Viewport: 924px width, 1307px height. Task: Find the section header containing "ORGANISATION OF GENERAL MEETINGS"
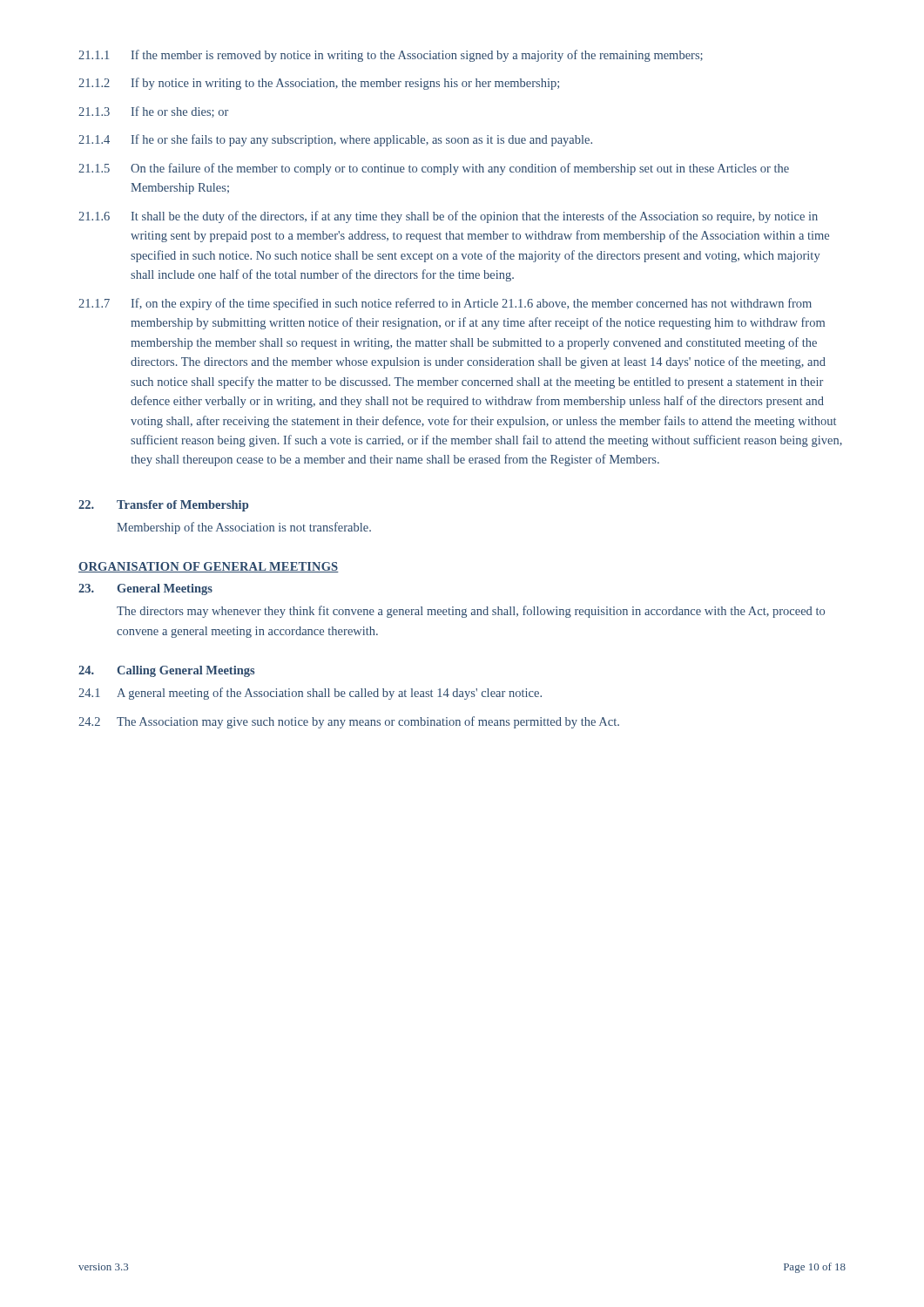click(208, 567)
